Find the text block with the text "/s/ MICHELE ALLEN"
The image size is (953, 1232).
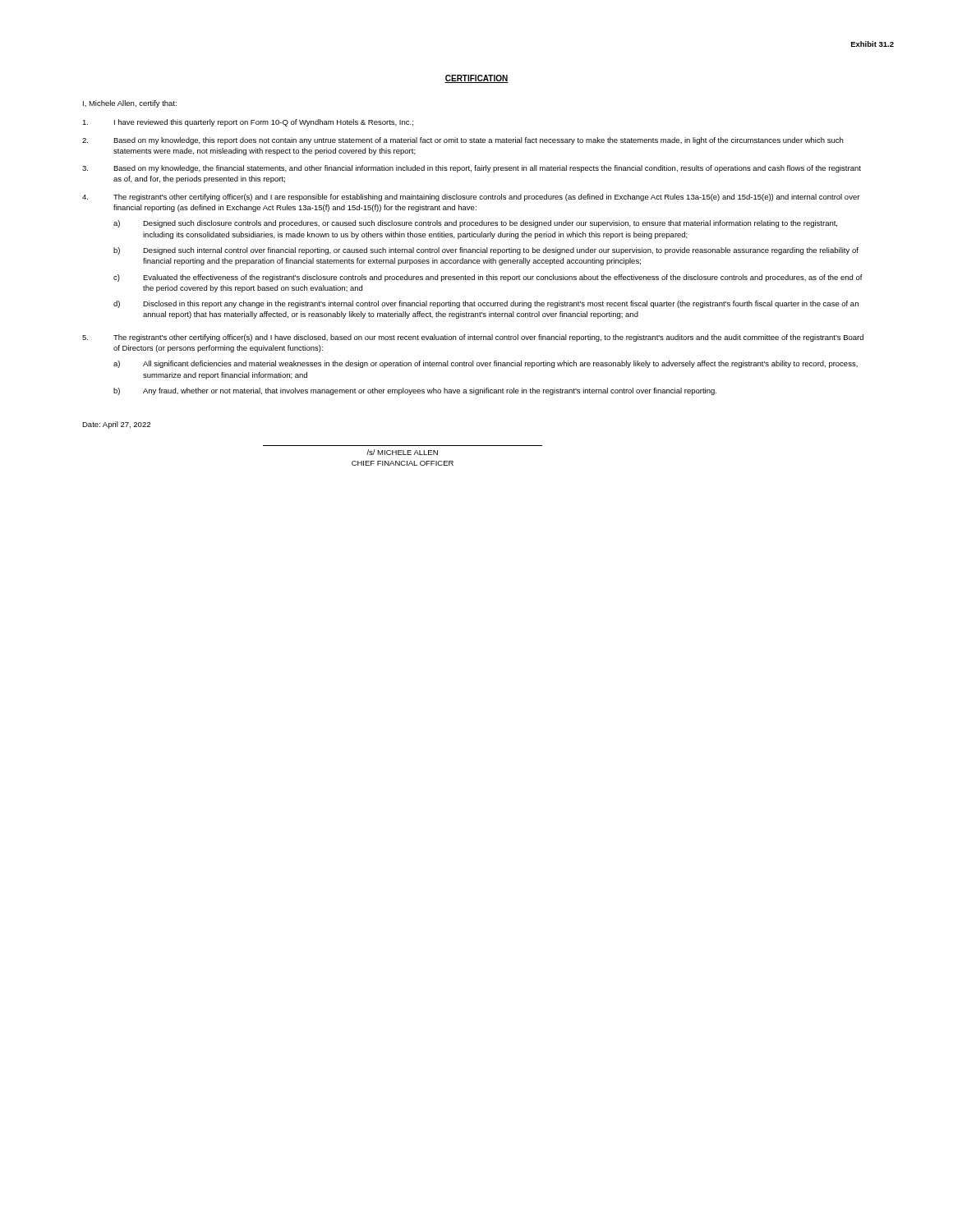coord(403,456)
